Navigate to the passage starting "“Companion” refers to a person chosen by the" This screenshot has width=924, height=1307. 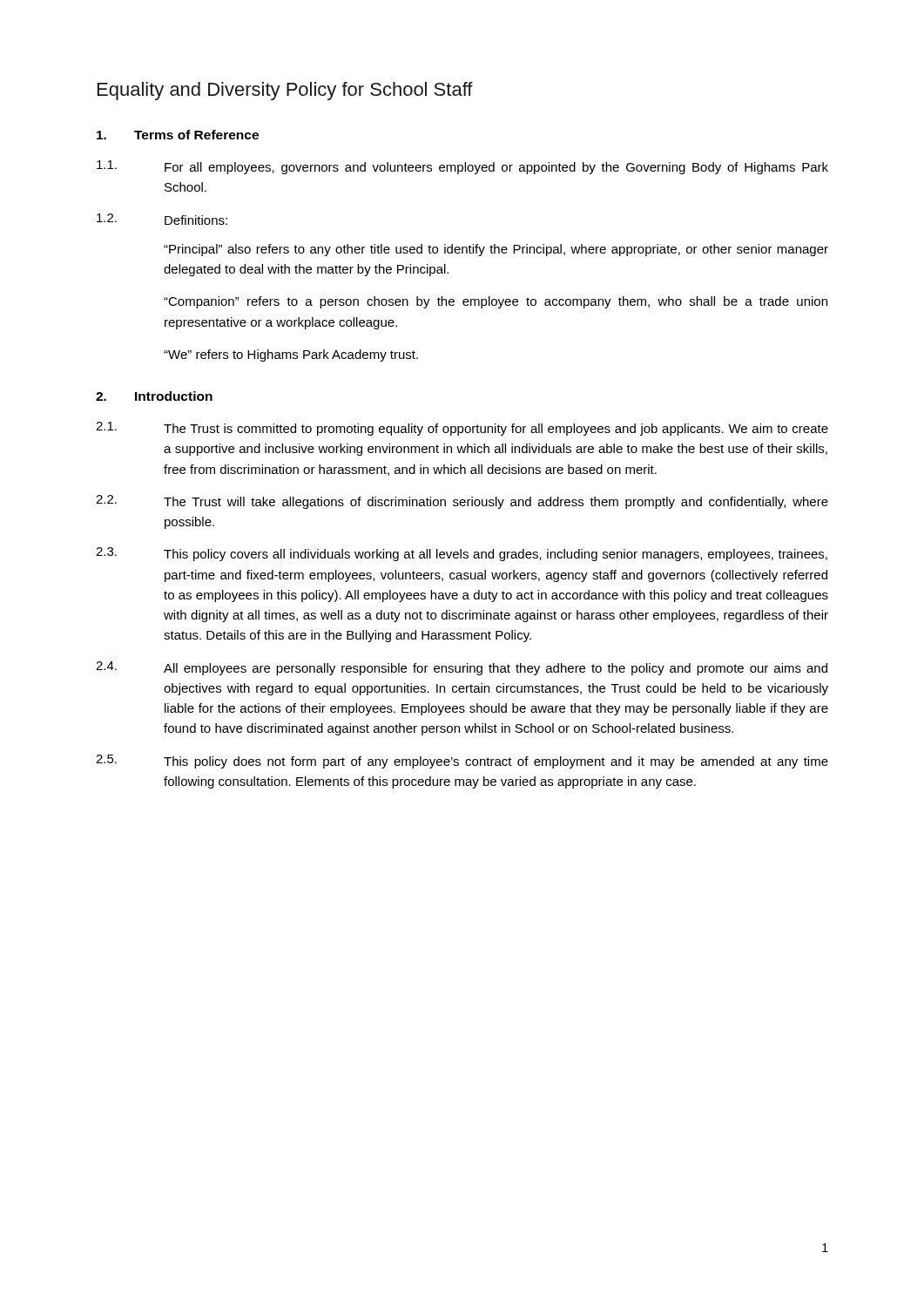(496, 311)
